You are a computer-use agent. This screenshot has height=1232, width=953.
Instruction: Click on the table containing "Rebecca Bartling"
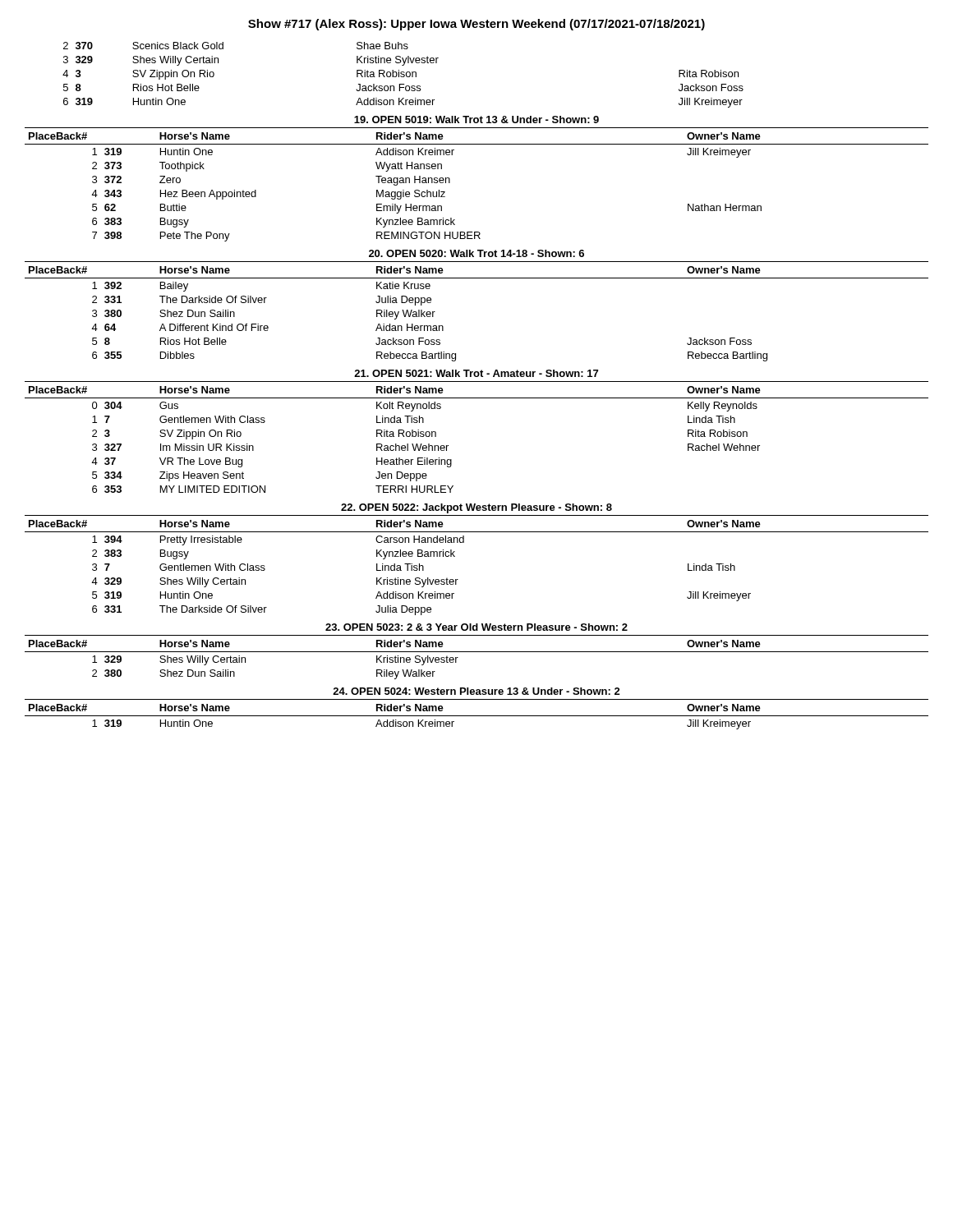click(x=476, y=312)
